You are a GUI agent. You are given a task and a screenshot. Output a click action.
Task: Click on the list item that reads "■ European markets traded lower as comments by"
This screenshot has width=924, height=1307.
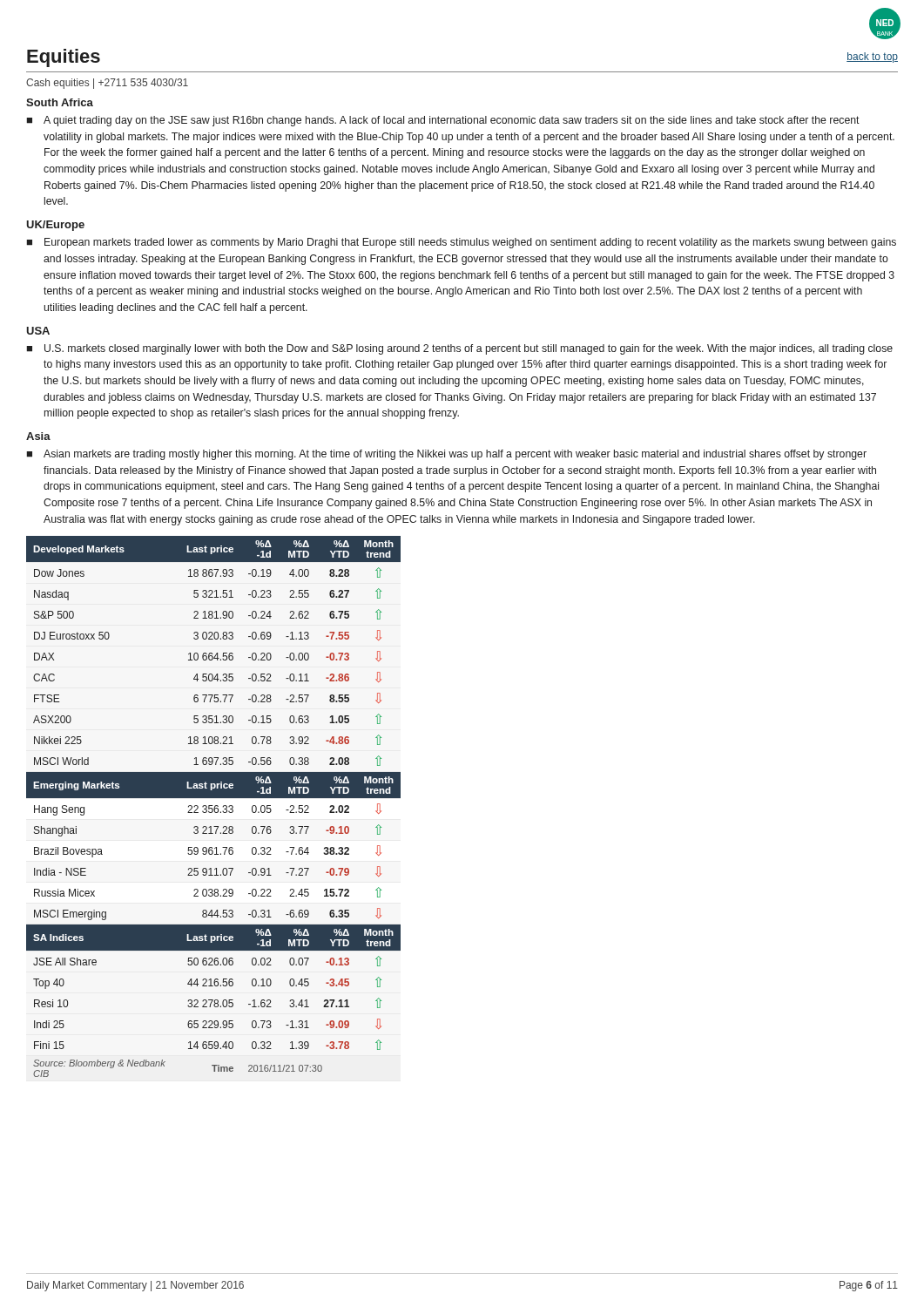point(462,275)
